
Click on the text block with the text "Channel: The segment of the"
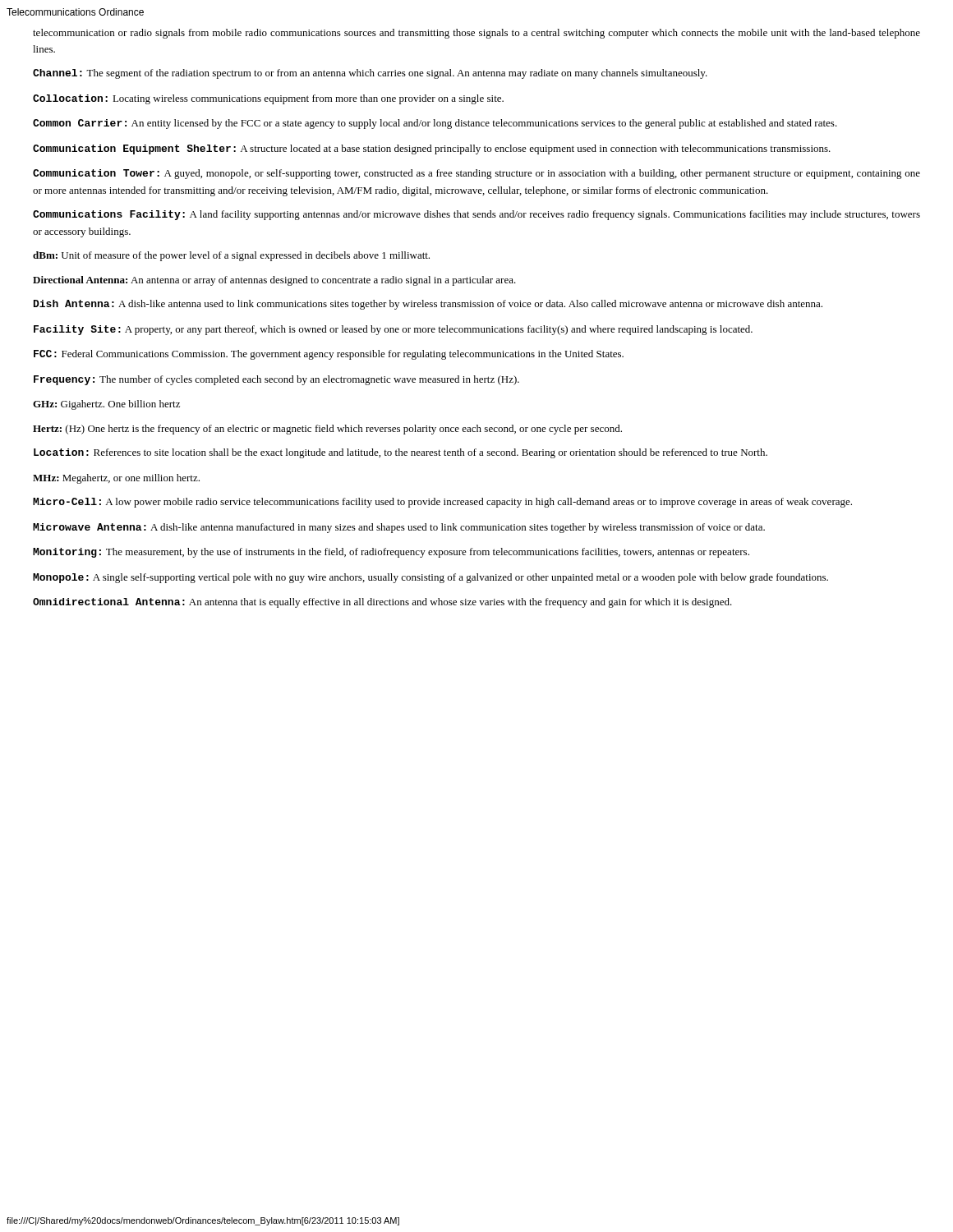[x=370, y=73]
